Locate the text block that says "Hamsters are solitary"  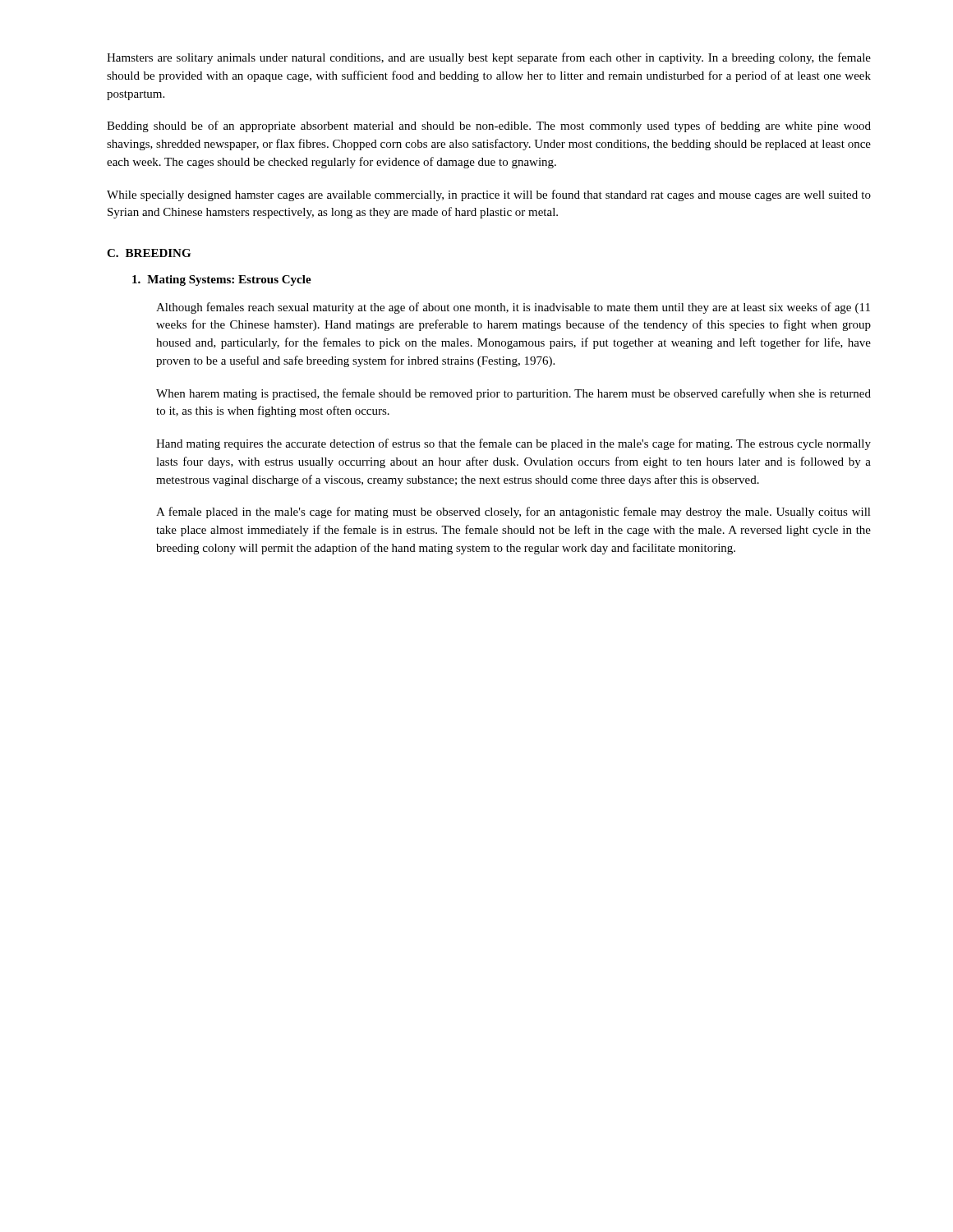coord(489,75)
